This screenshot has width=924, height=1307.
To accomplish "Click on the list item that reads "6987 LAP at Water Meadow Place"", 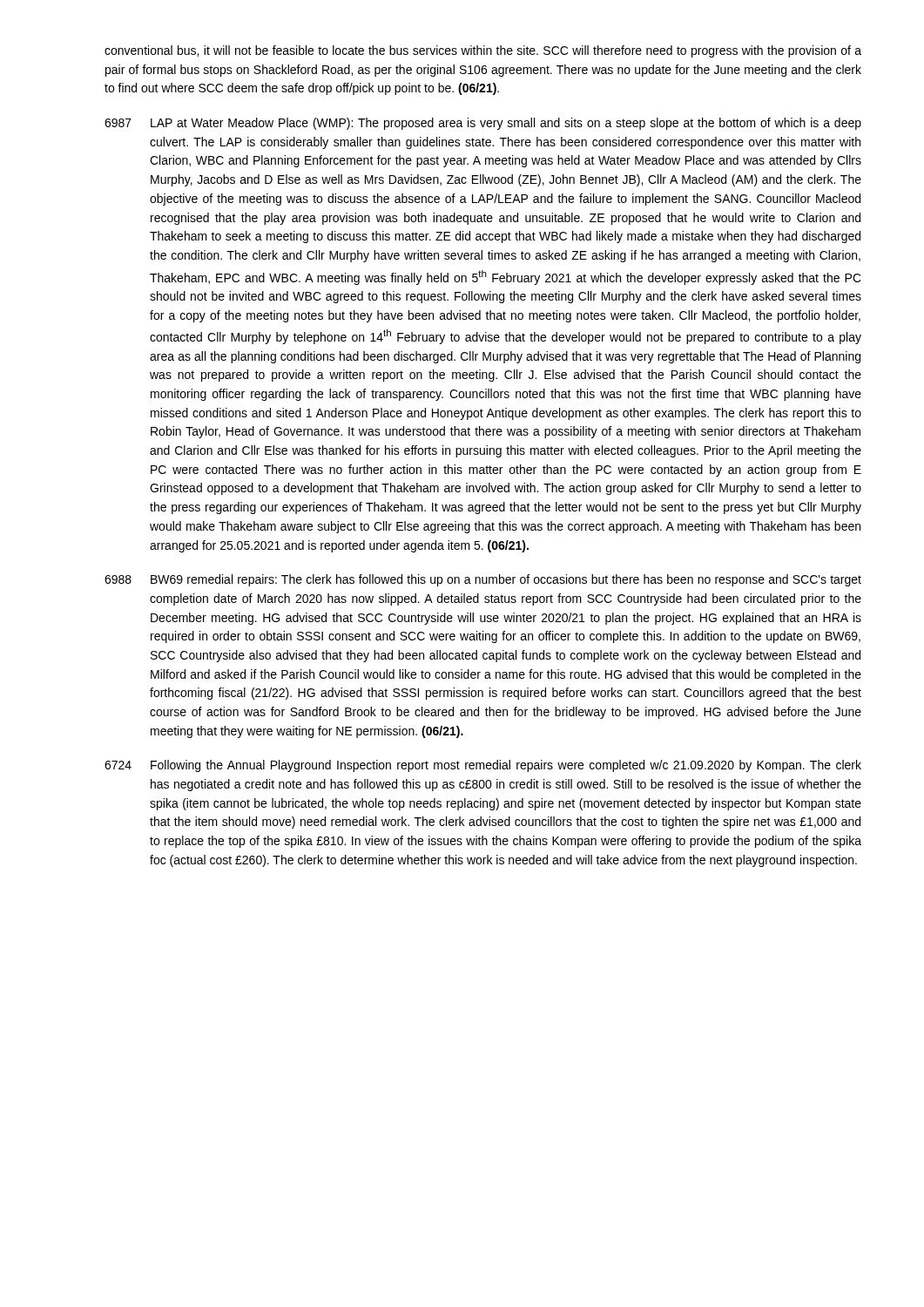I will tap(483, 335).
